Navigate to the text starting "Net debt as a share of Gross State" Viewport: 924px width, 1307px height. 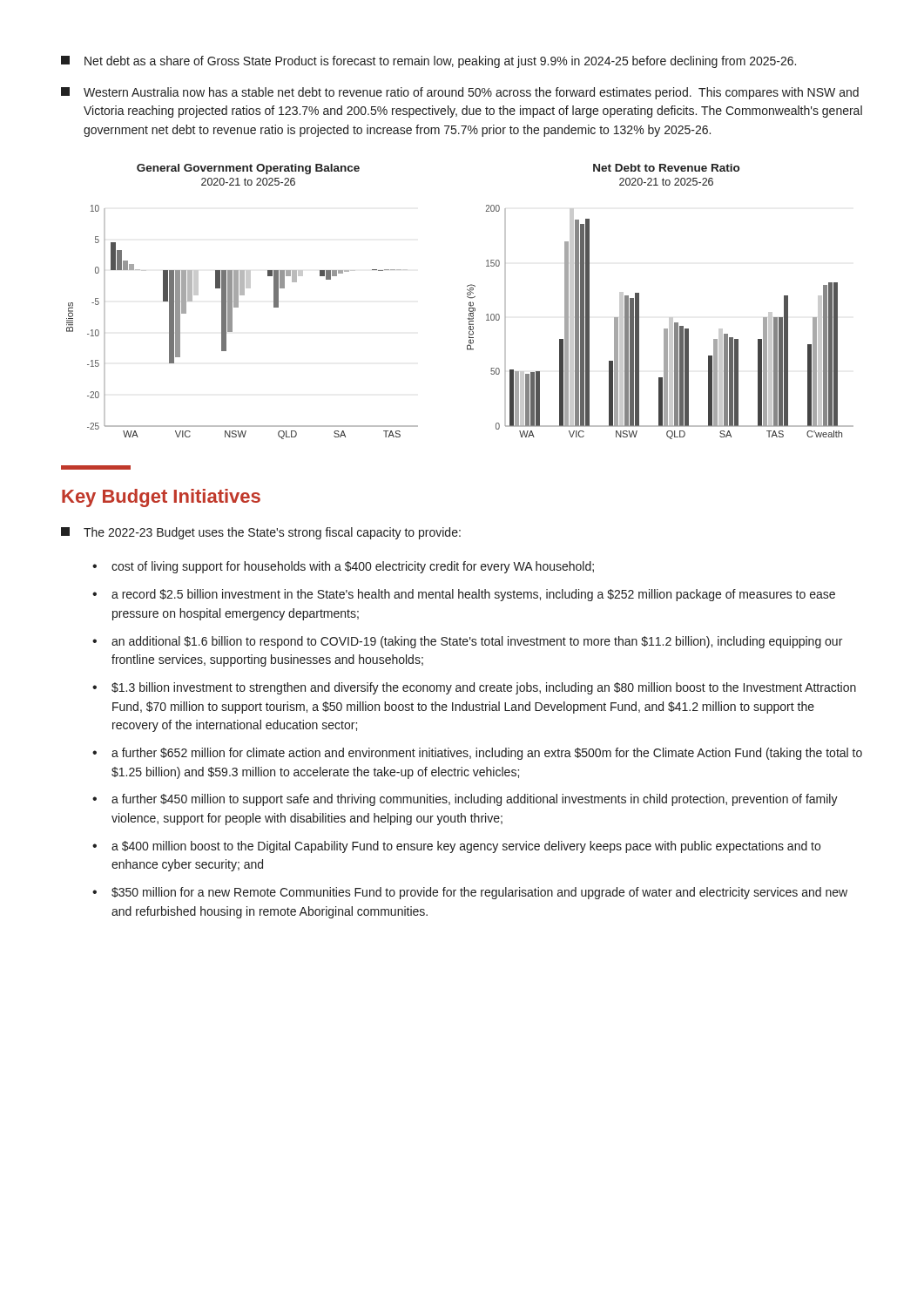tap(429, 62)
